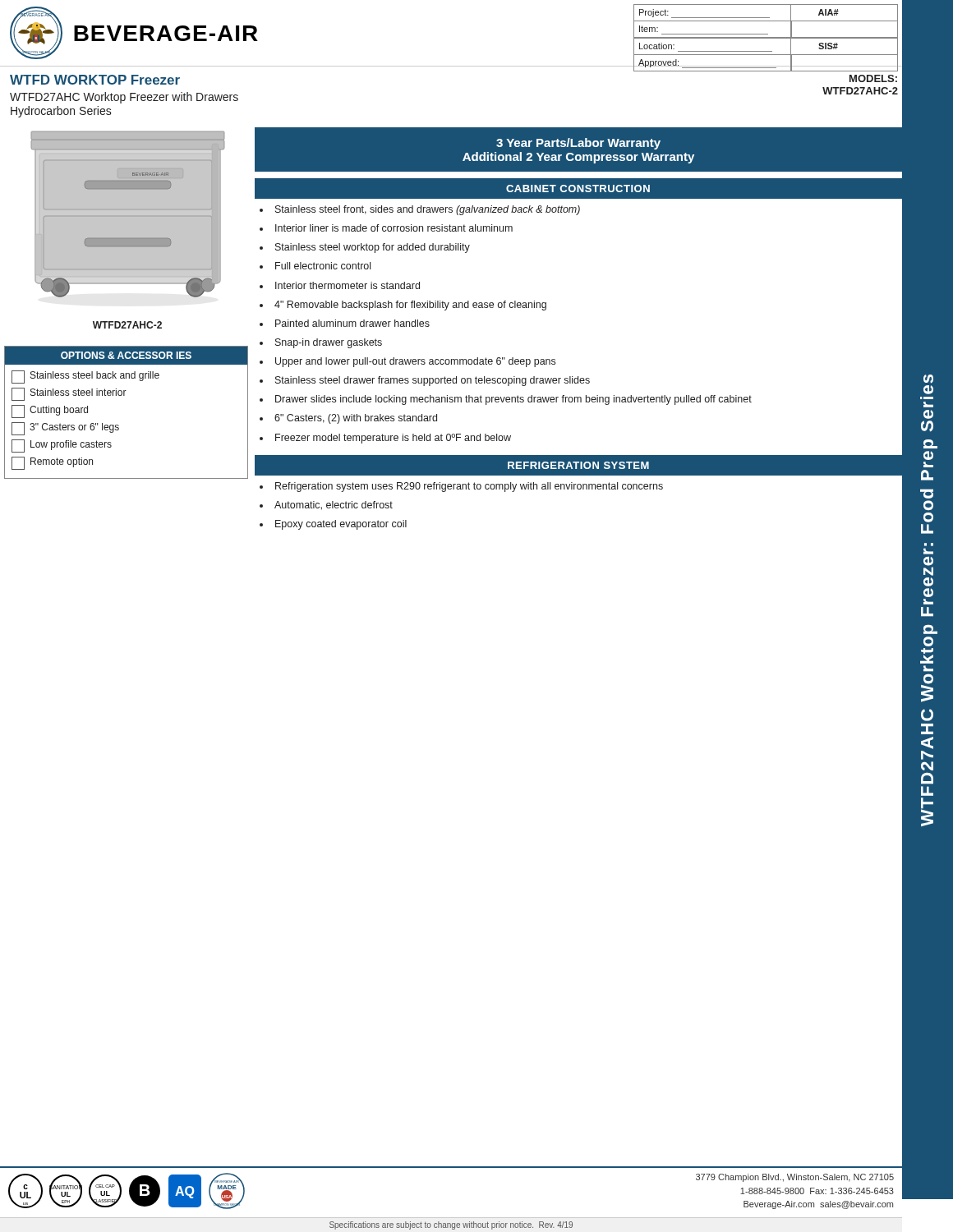Locate the text "Automatic, electric defrost"
The image size is (953, 1232).
click(x=333, y=505)
